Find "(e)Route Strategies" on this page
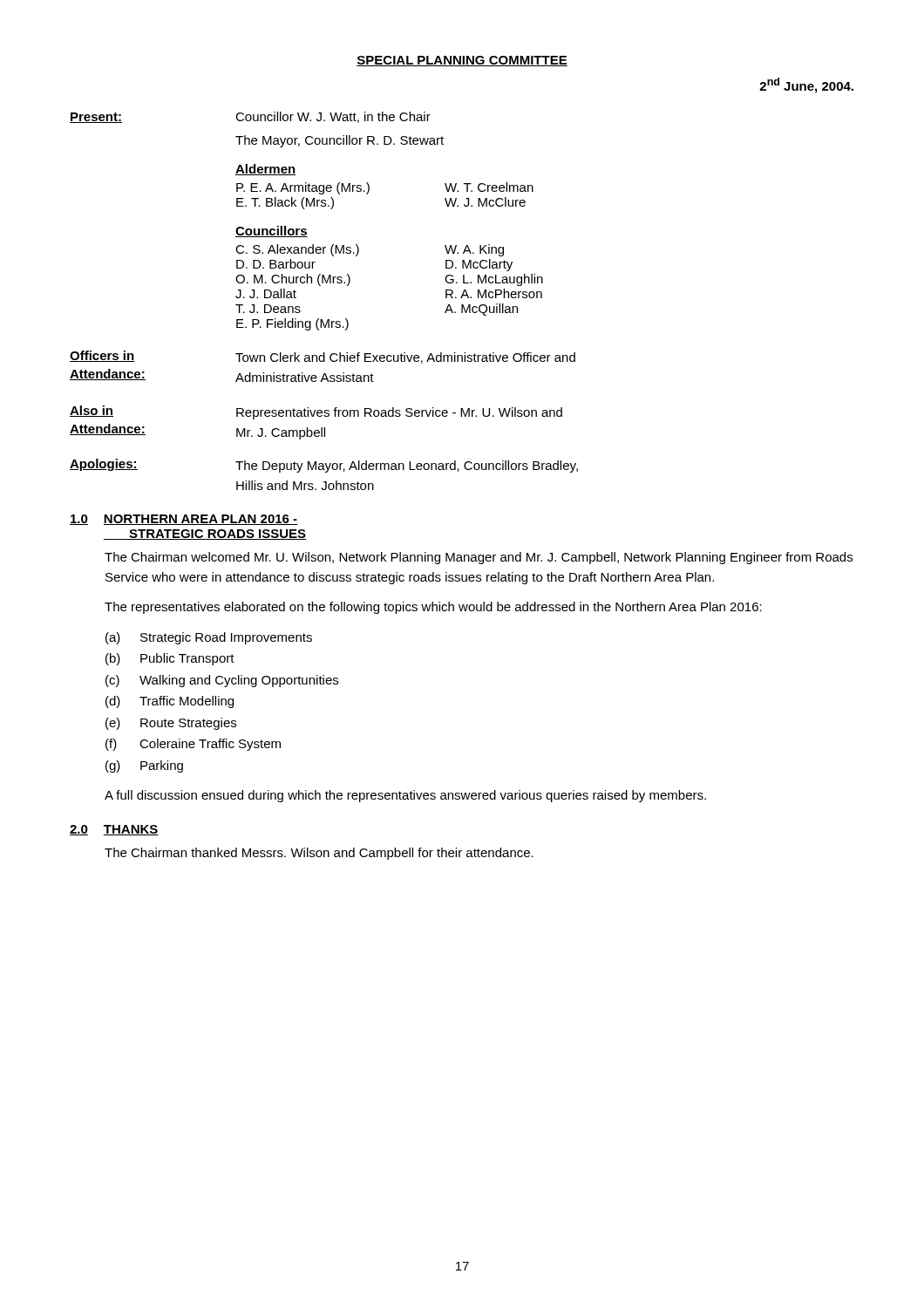The image size is (924, 1308). pos(171,723)
